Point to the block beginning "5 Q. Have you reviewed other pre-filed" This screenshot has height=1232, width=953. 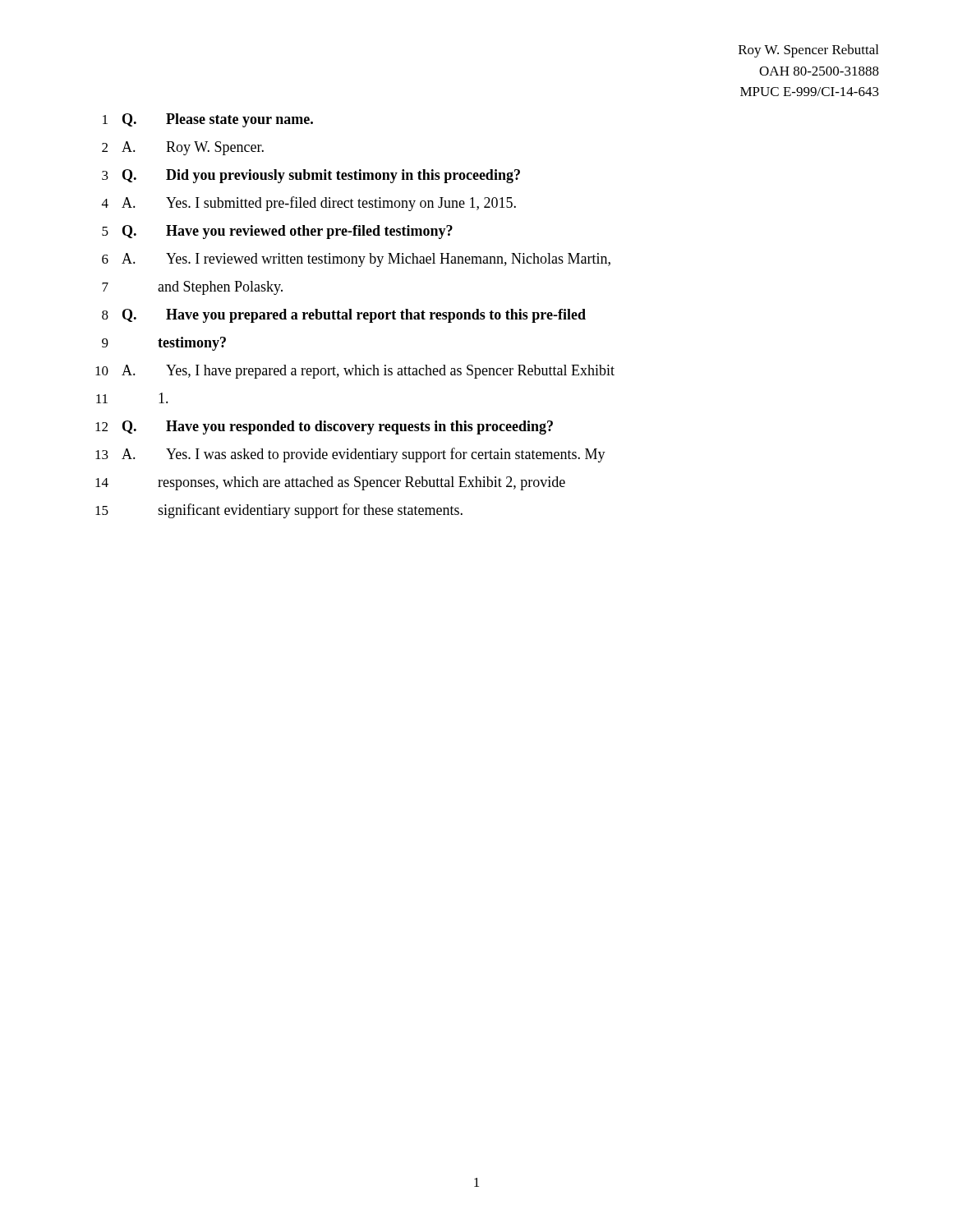coord(277,232)
